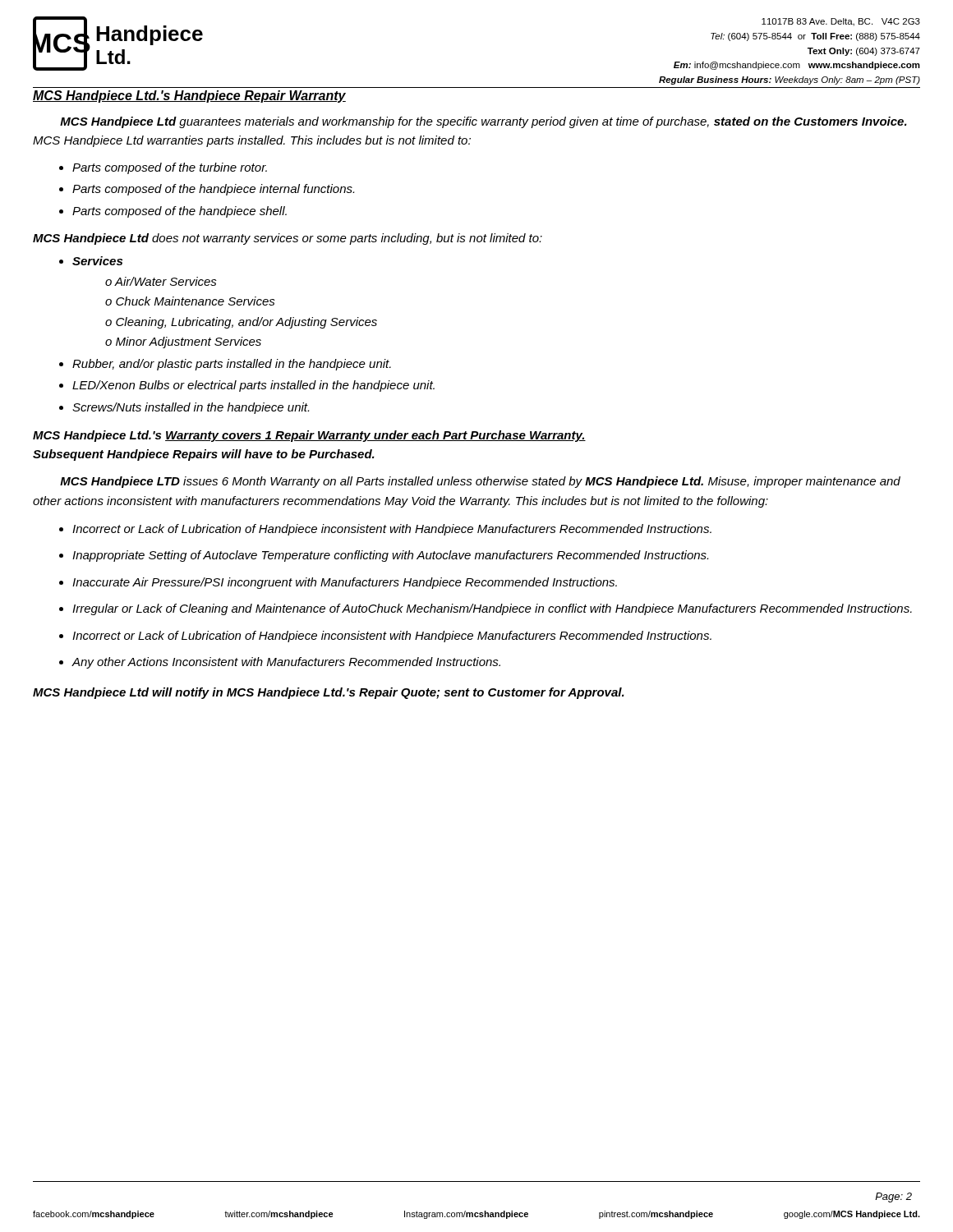This screenshot has height=1232, width=953.
Task: Where is the title that starts "MCS Handpiece Ltd.'s Handpiece"?
Action: (x=189, y=96)
